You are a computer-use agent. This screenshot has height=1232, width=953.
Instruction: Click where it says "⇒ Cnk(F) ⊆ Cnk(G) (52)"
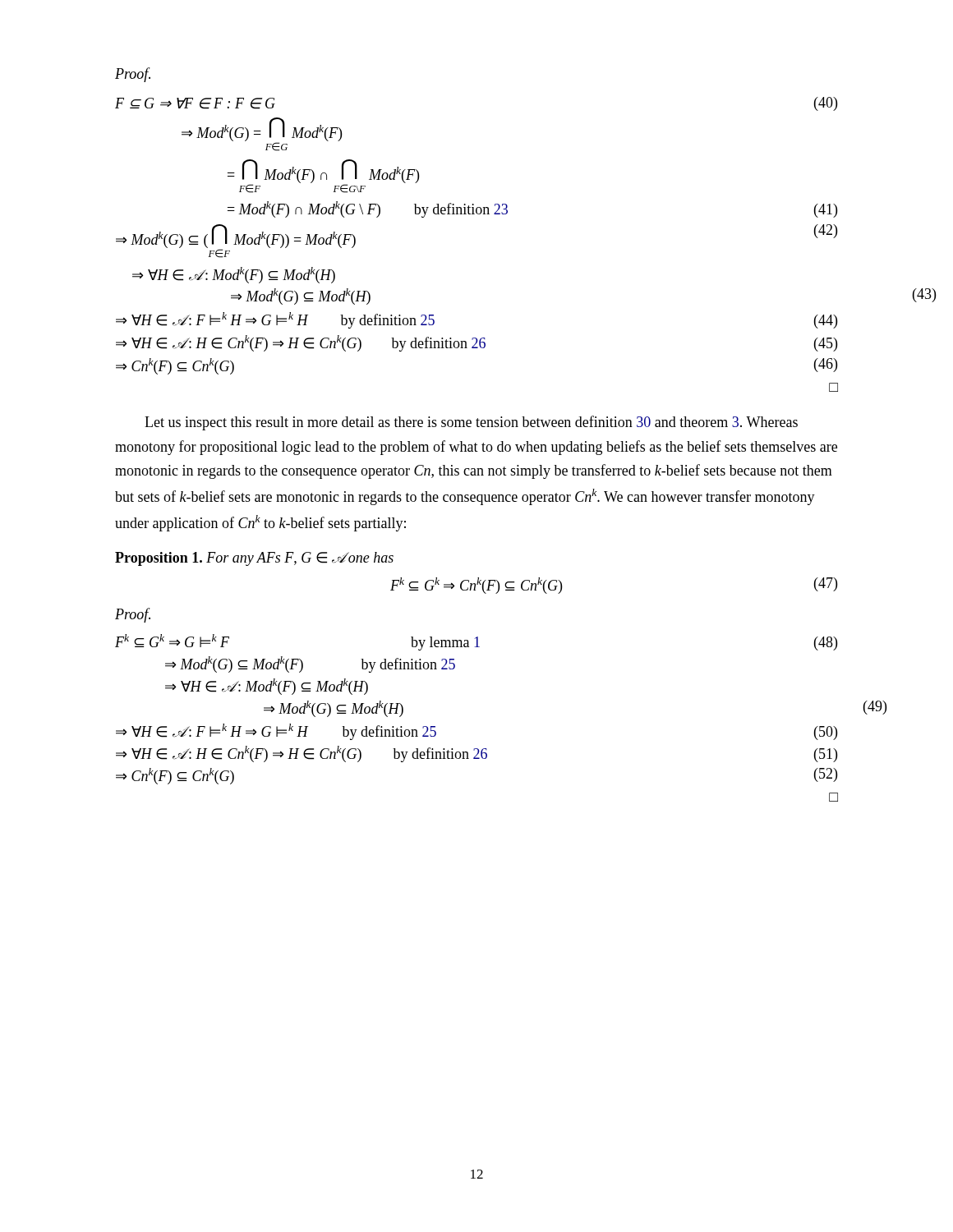coord(181,778)
